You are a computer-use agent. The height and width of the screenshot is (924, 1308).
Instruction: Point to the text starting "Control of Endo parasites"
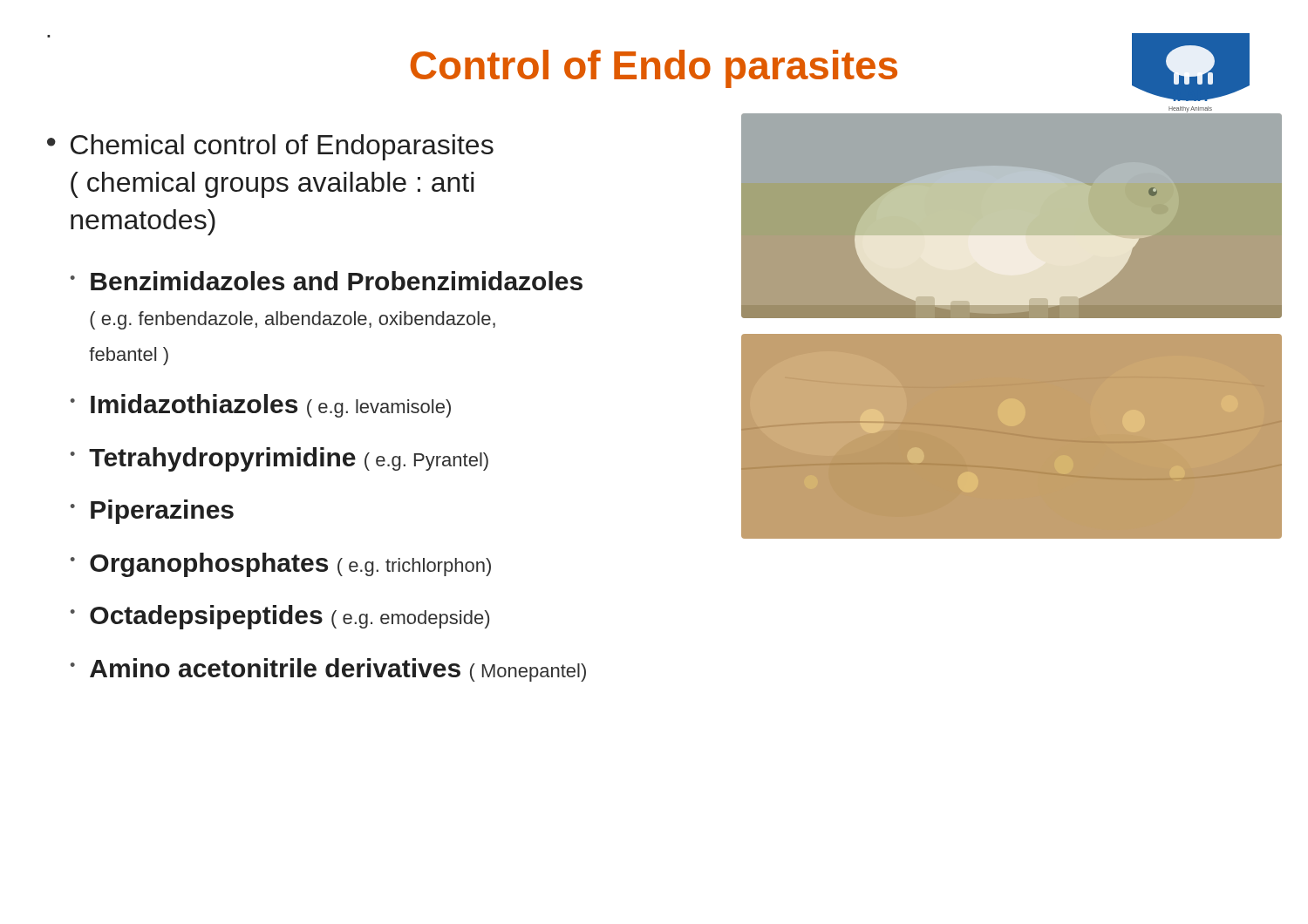pyautogui.click(x=654, y=65)
